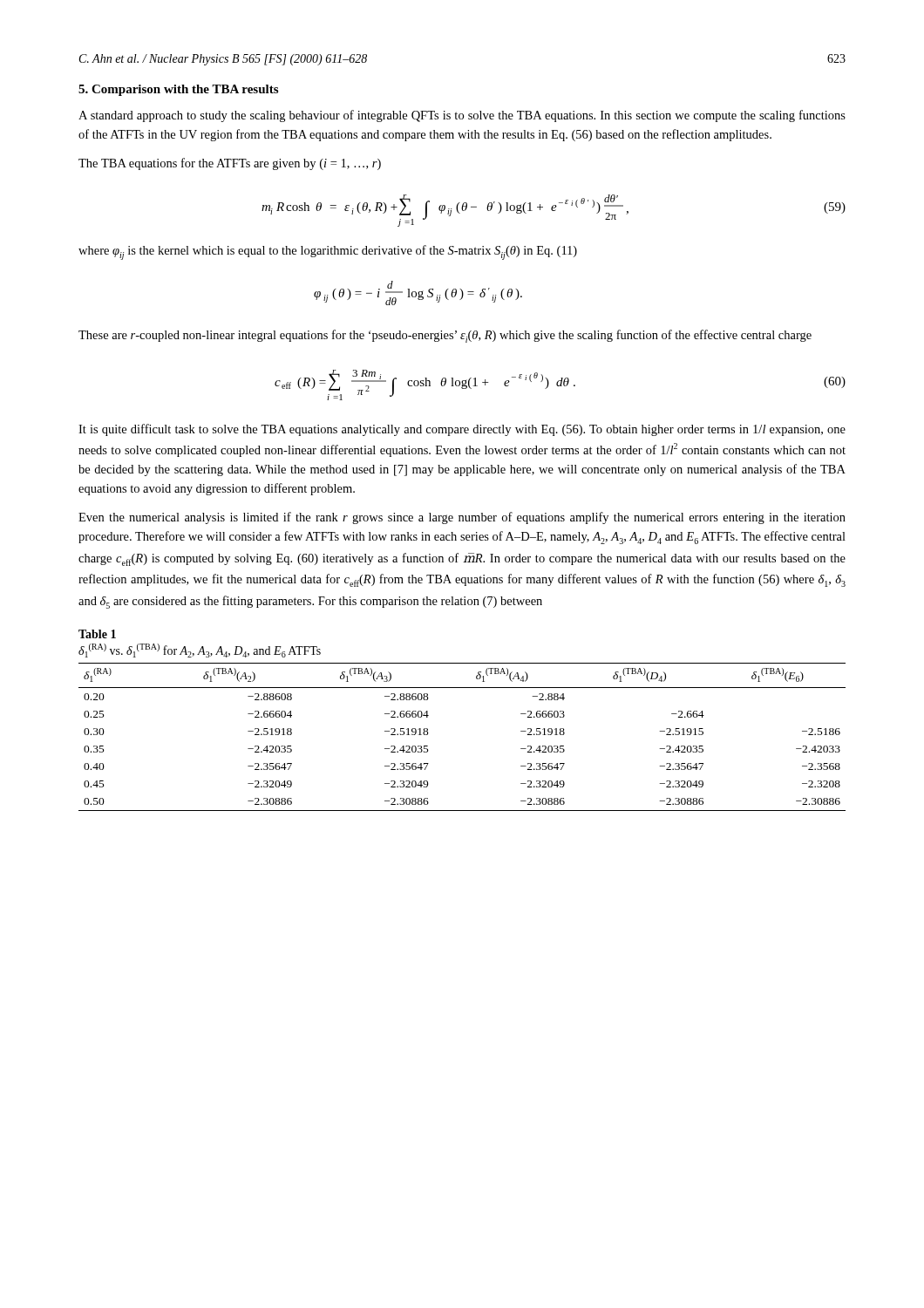This screenshot has width=924, height=1308.
Task: Point to the formula beginning "φ ij ( θ ) ="
Action: coord(462,292)
